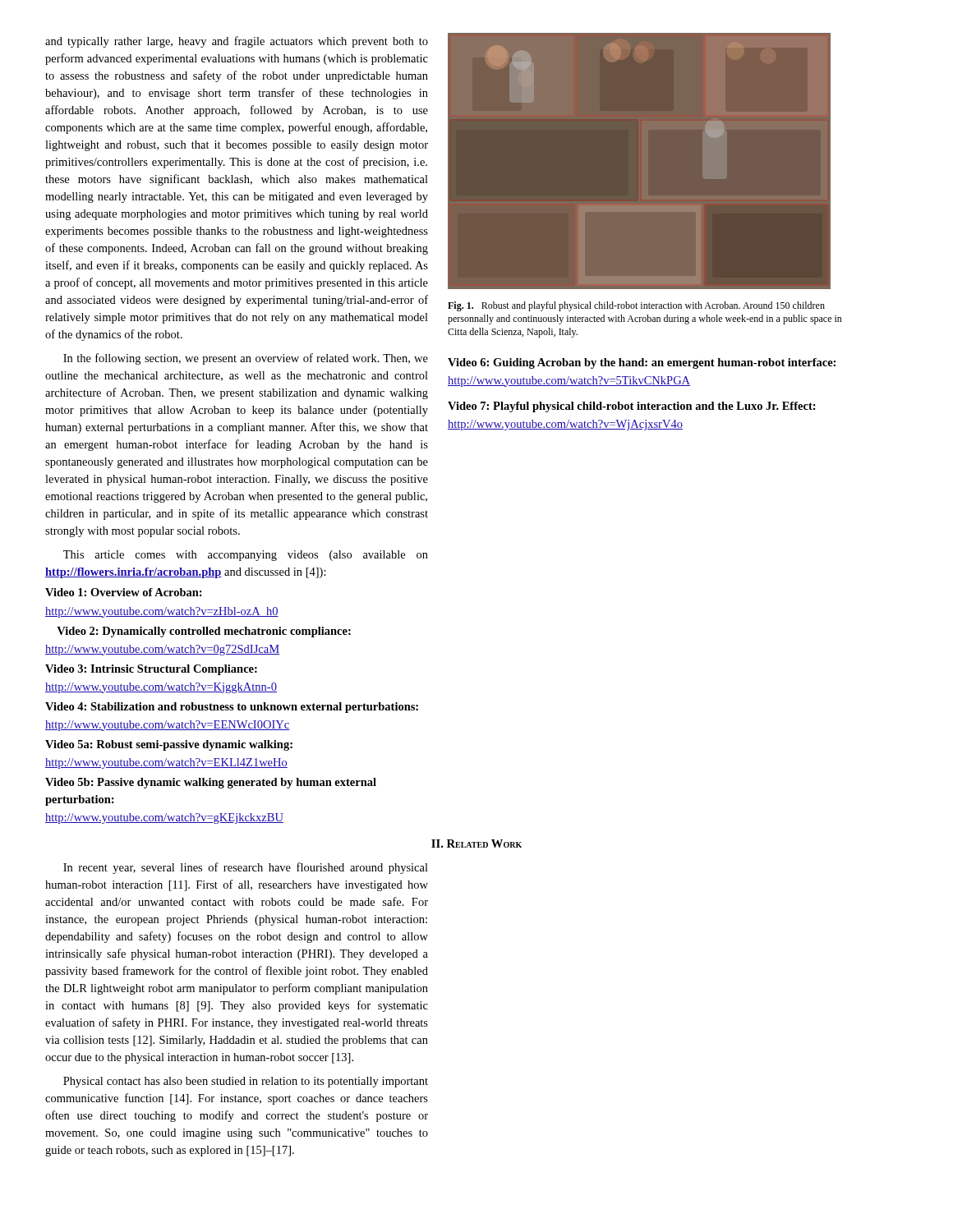Click the passage that begins "In the following"
Viewport: 953px width, 1232px height.
(x=237, y=445)
